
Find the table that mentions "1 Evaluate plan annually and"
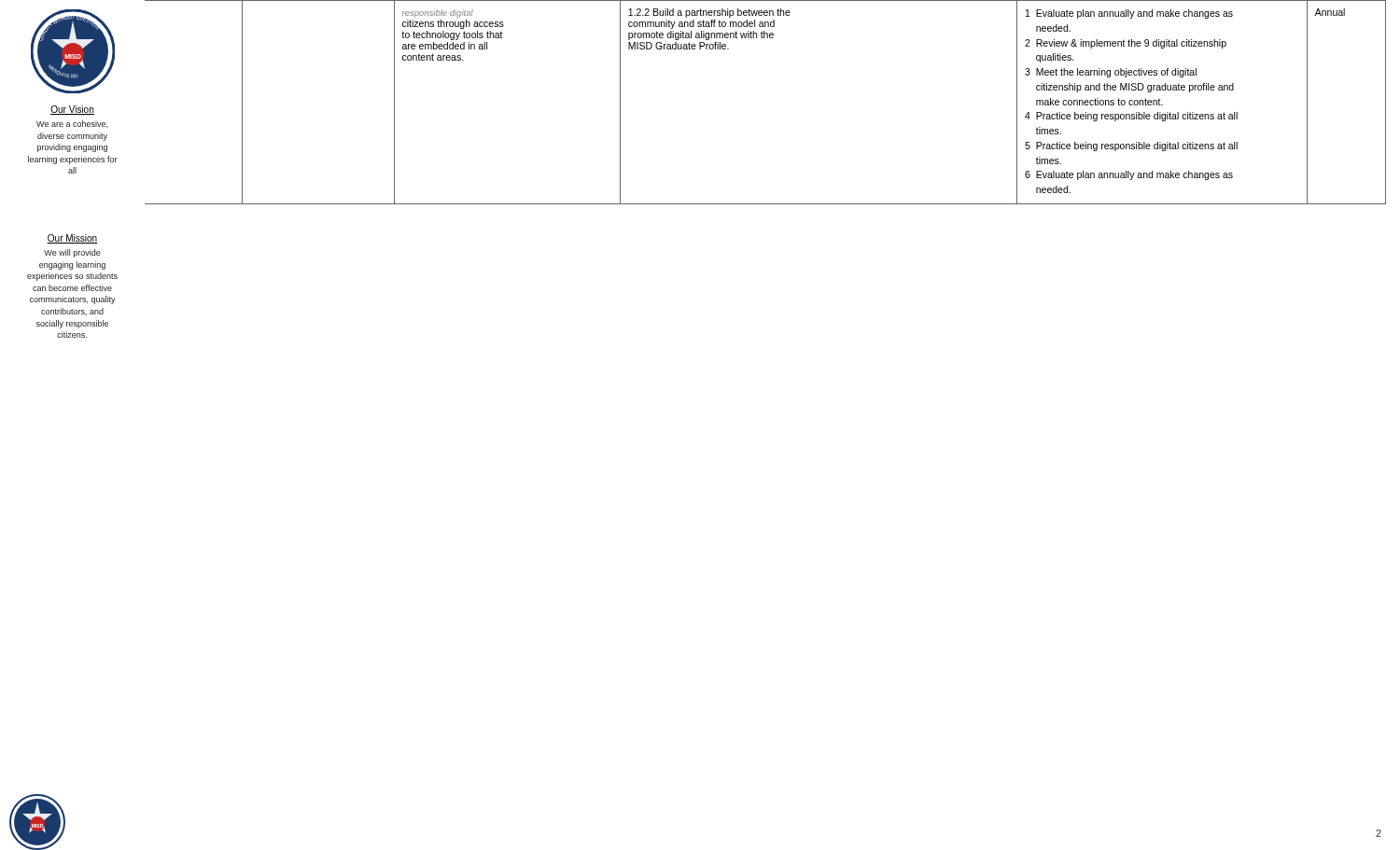click(x=765, y=102)
